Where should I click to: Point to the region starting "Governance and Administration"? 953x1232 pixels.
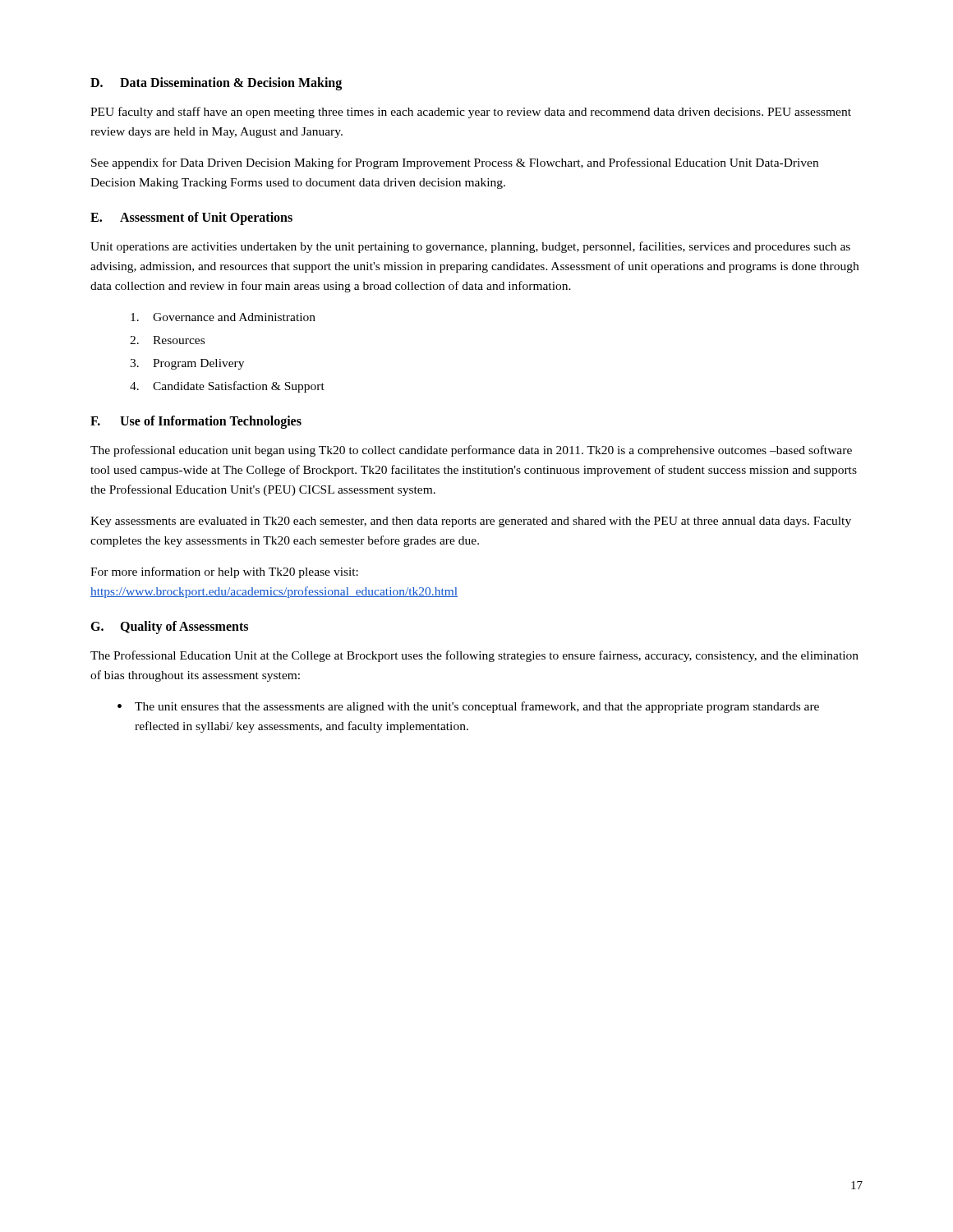[x=223, y=317]
